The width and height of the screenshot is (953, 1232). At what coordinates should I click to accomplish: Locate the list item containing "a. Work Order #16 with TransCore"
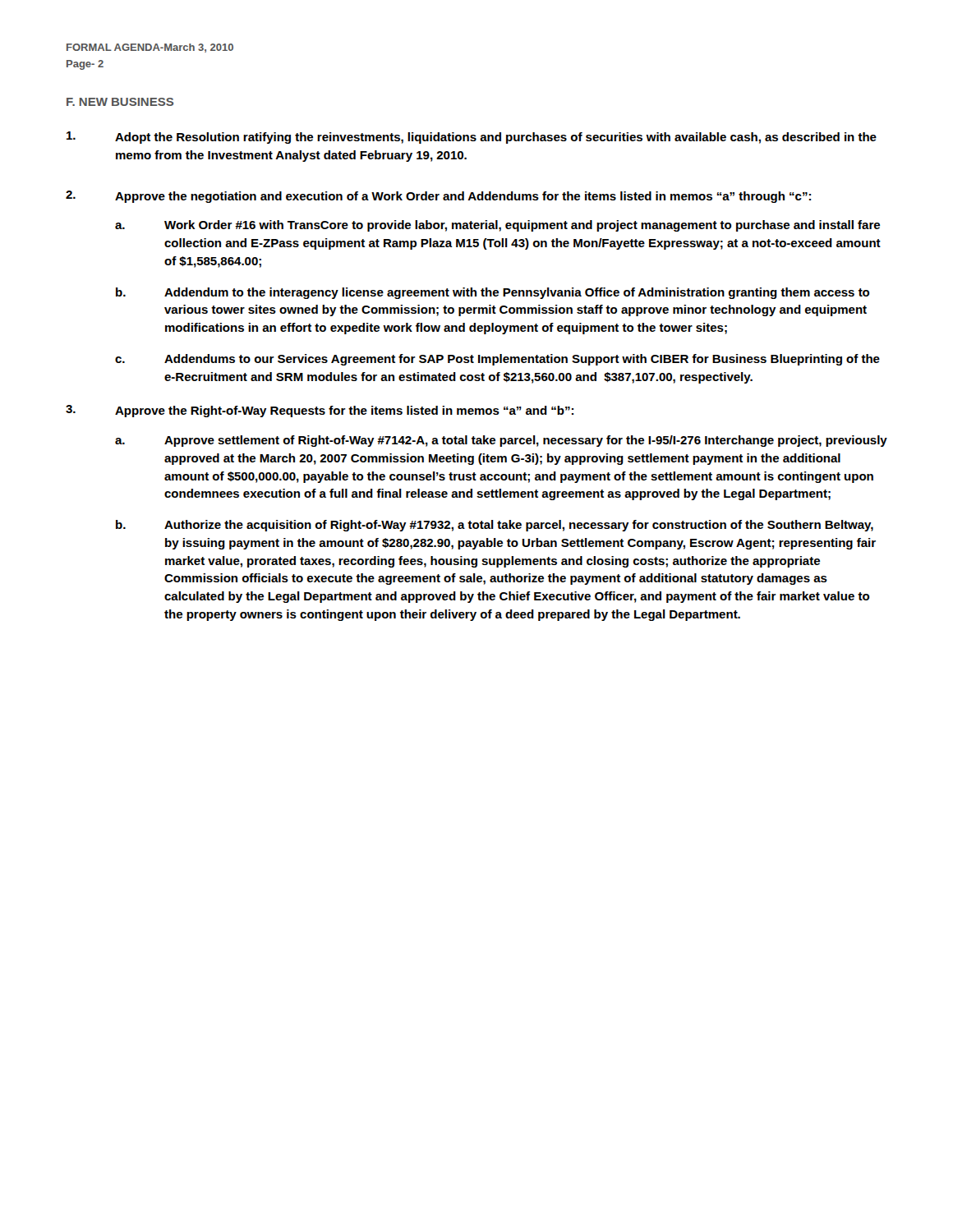pyautogui.click(x=501, y=243)
